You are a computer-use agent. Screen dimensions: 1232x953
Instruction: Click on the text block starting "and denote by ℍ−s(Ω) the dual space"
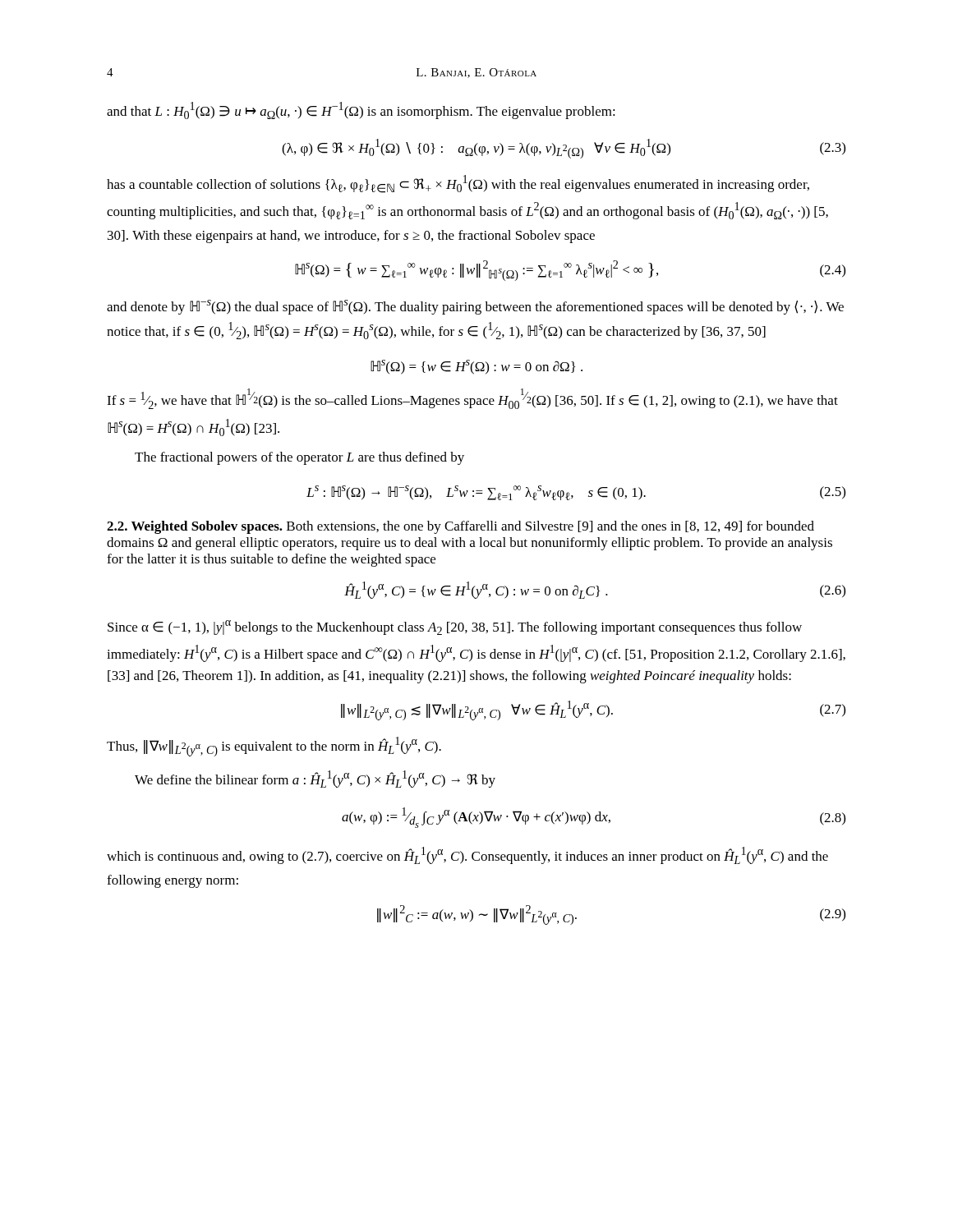(476, 318)
